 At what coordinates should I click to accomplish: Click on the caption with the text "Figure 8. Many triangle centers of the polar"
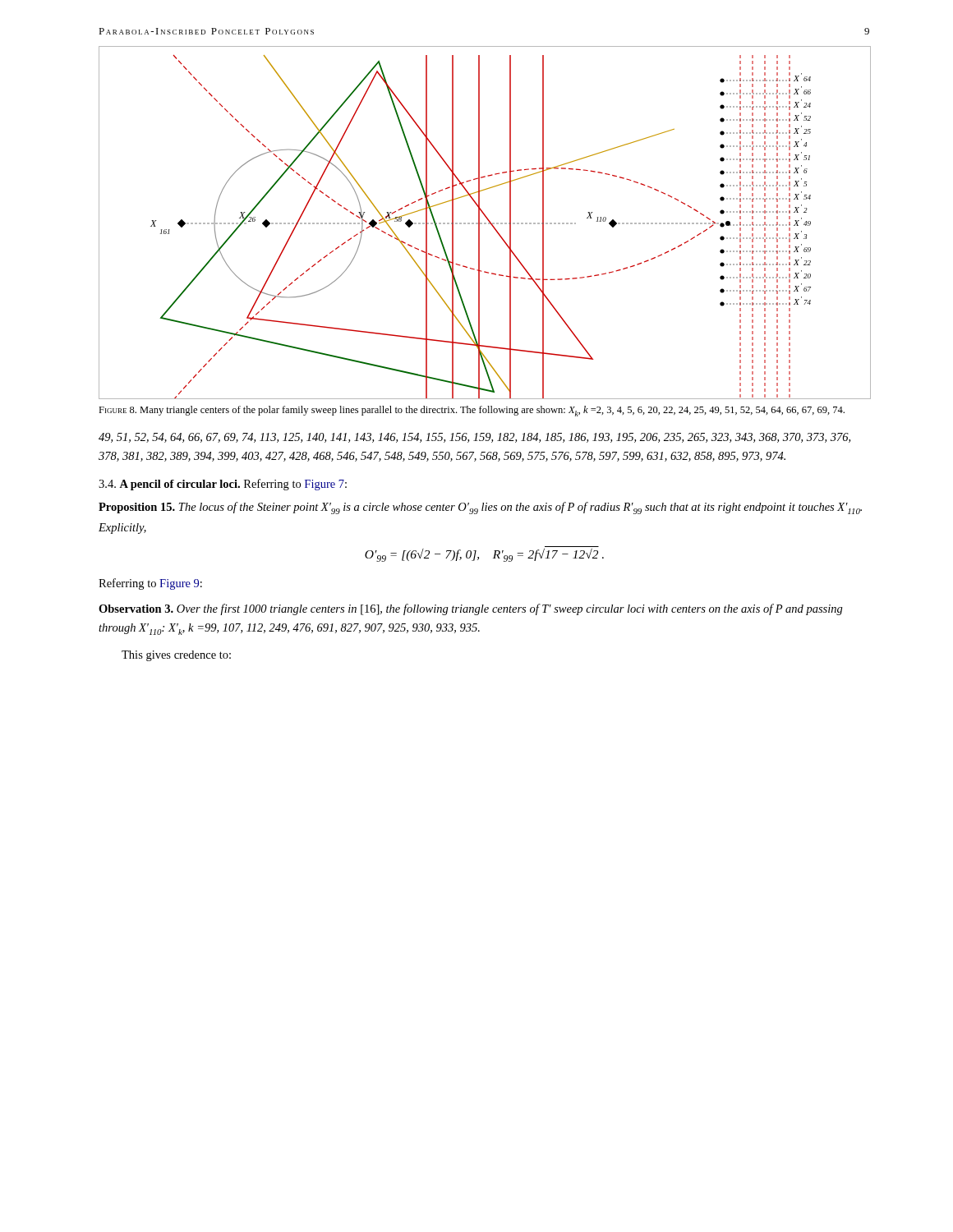tap(472, 411)
